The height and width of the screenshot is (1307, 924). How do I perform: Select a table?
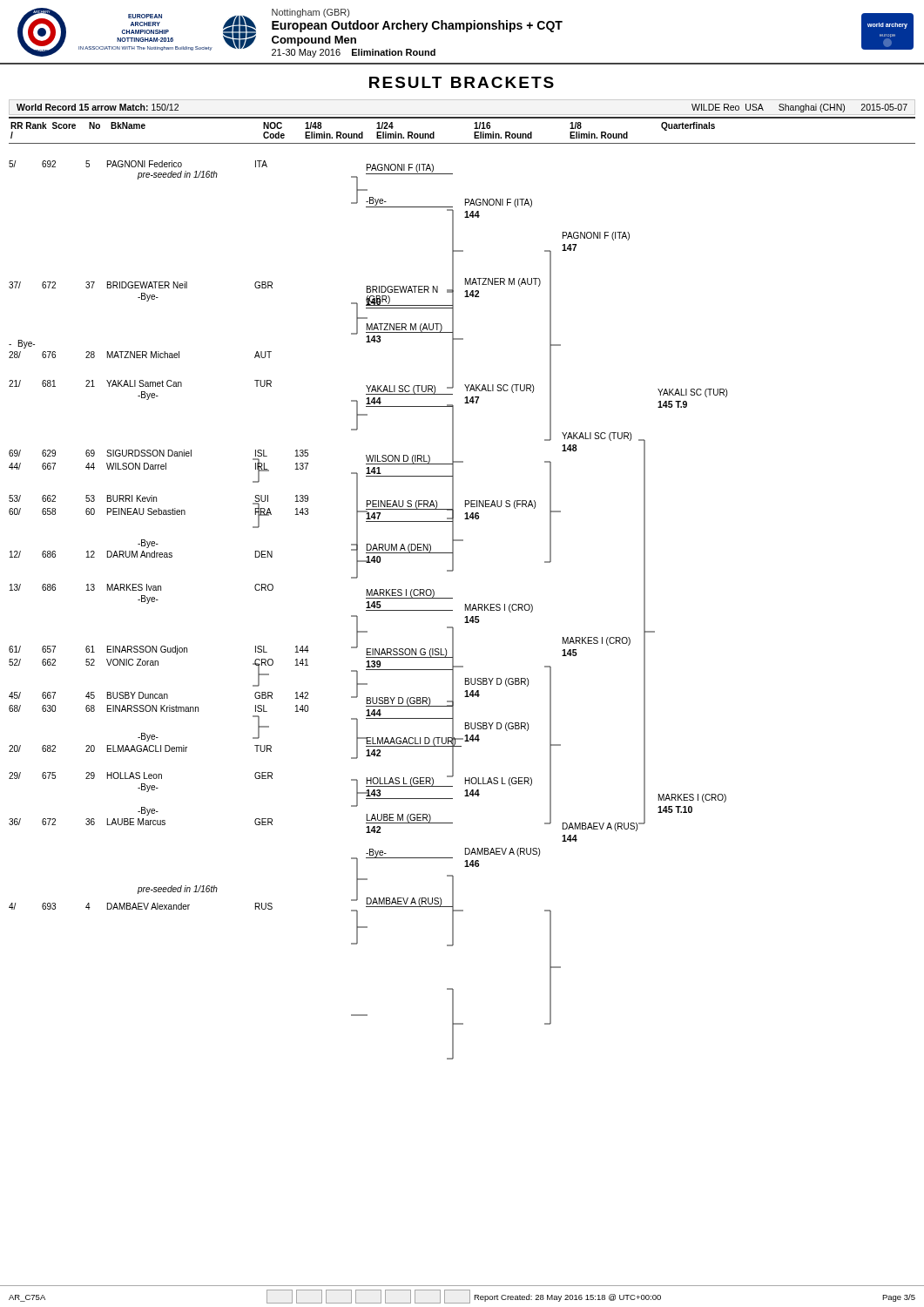462,725
